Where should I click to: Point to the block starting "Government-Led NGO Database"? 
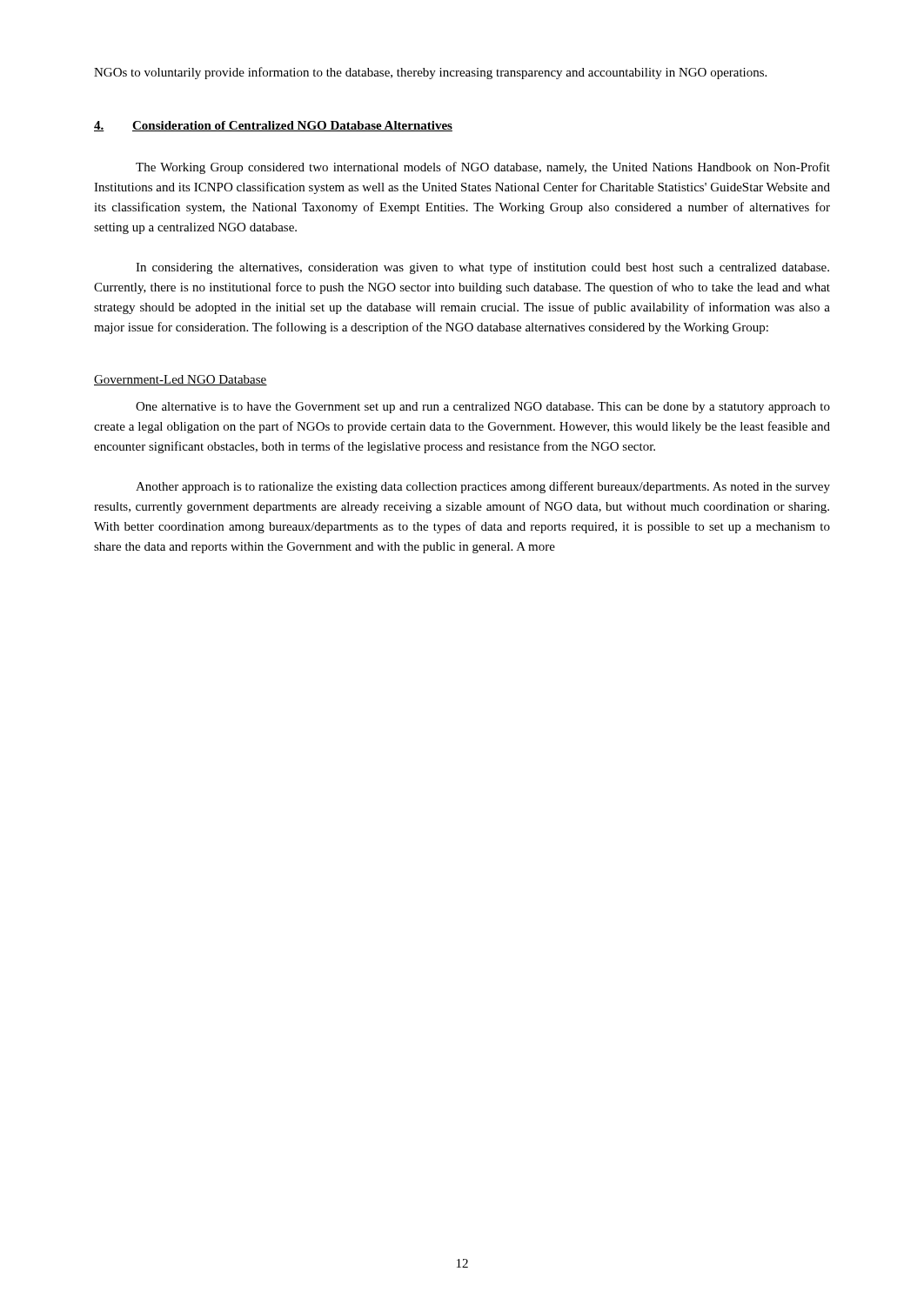(x=180, y=379)
